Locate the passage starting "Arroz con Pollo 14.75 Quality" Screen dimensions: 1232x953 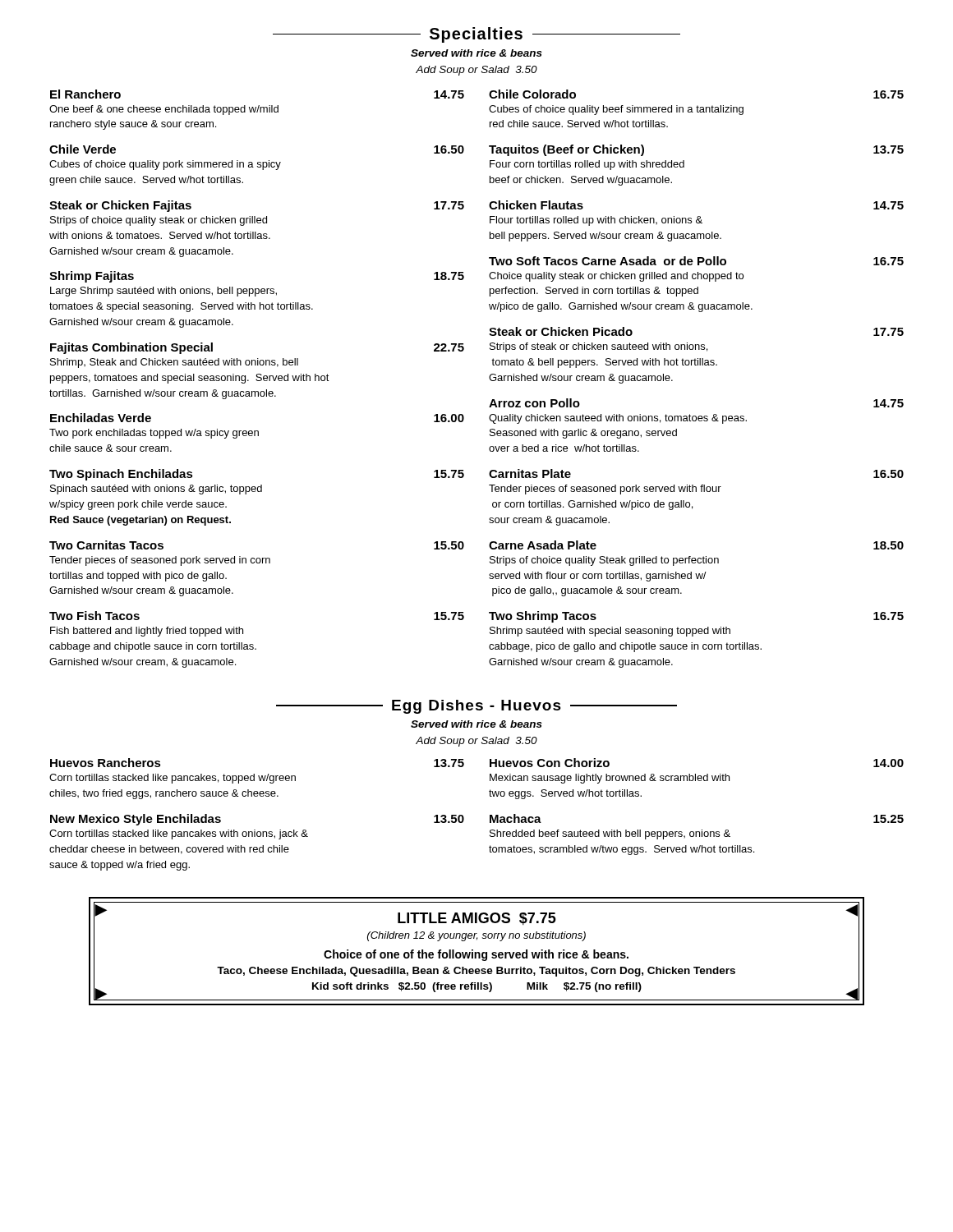tap(696, 426)
